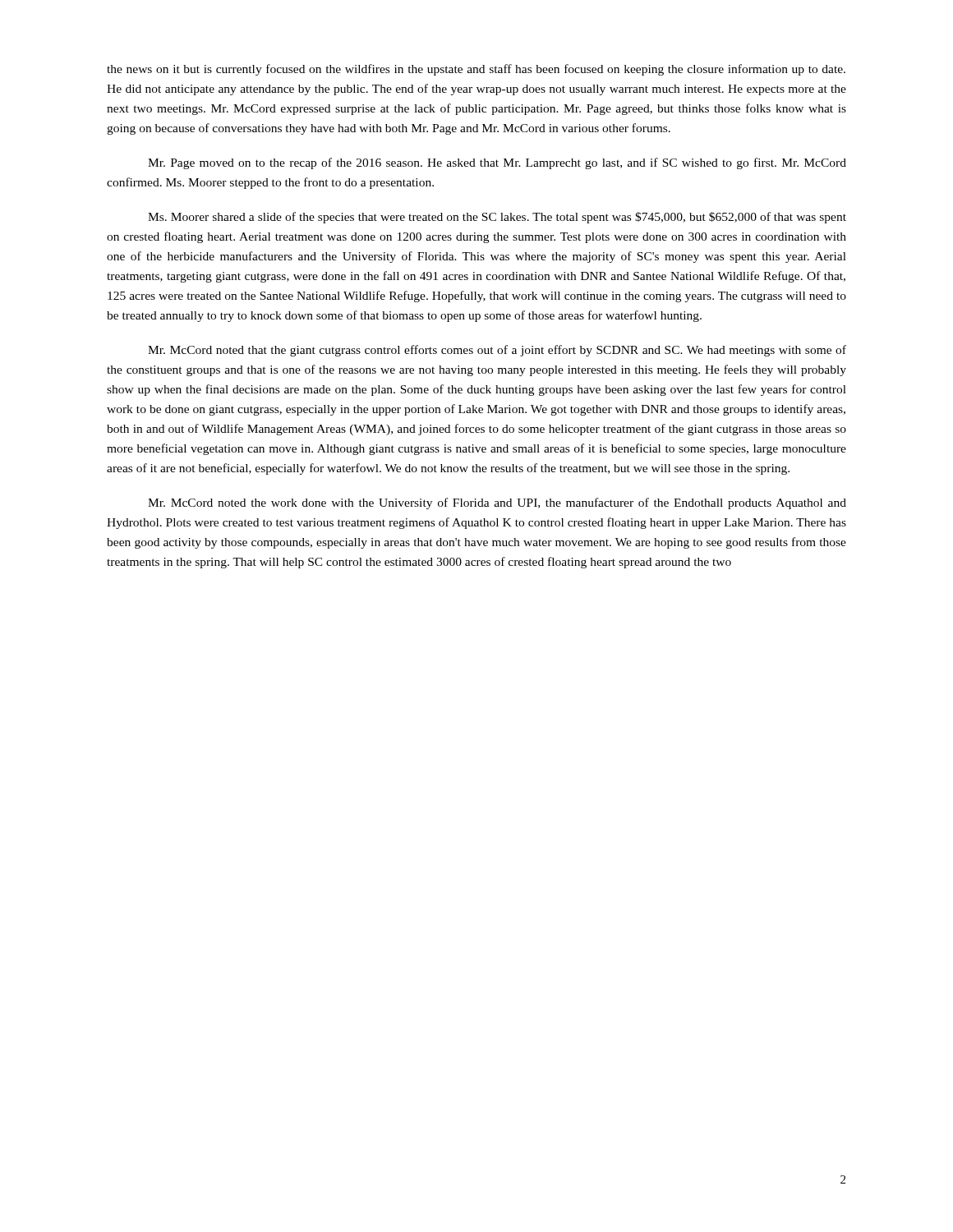
Task: Locate the block starting "Mr. Page moved on to the"
Action: (x=476, y=172)
